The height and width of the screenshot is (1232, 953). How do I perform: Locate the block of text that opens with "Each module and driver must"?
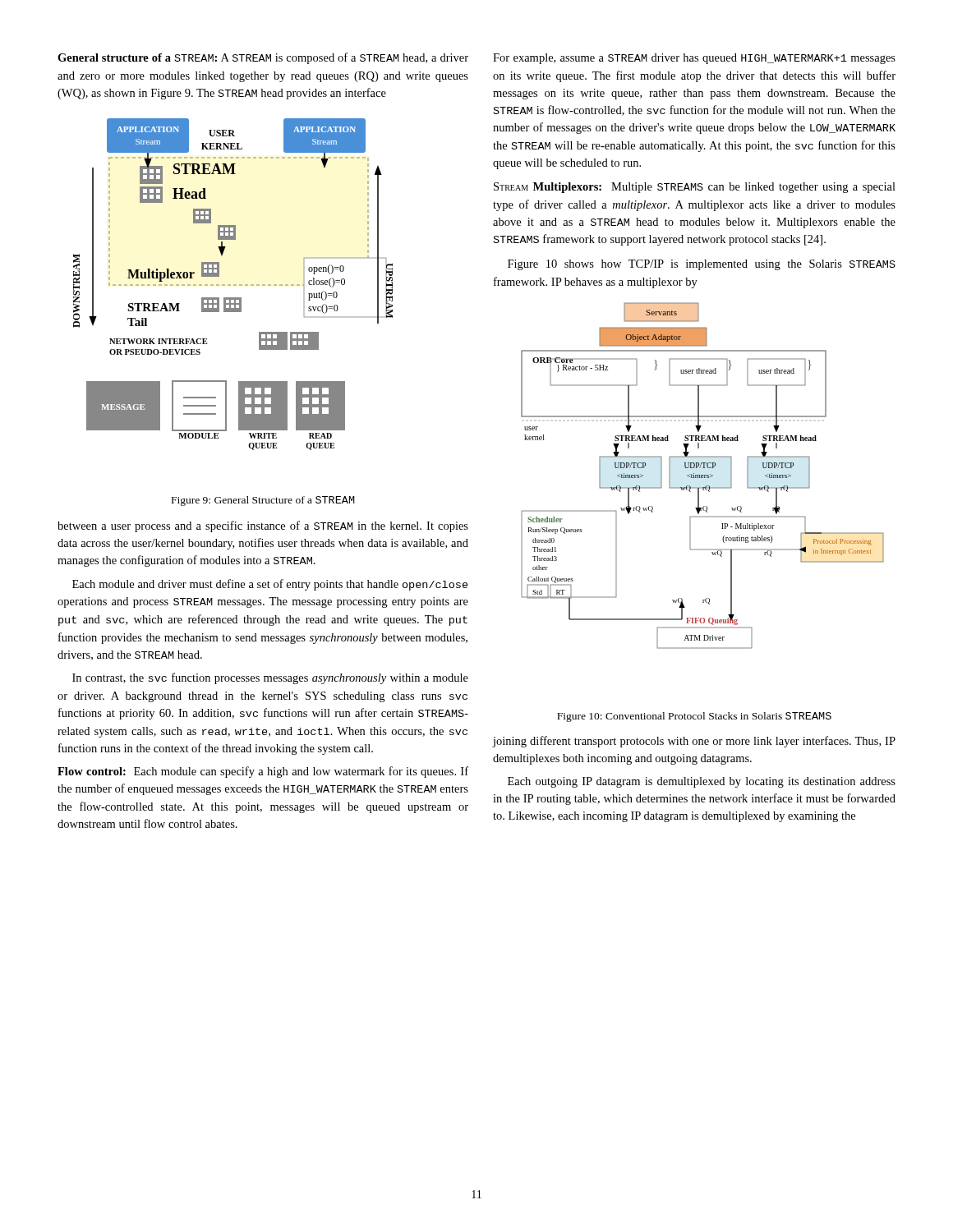pos(263,619)
